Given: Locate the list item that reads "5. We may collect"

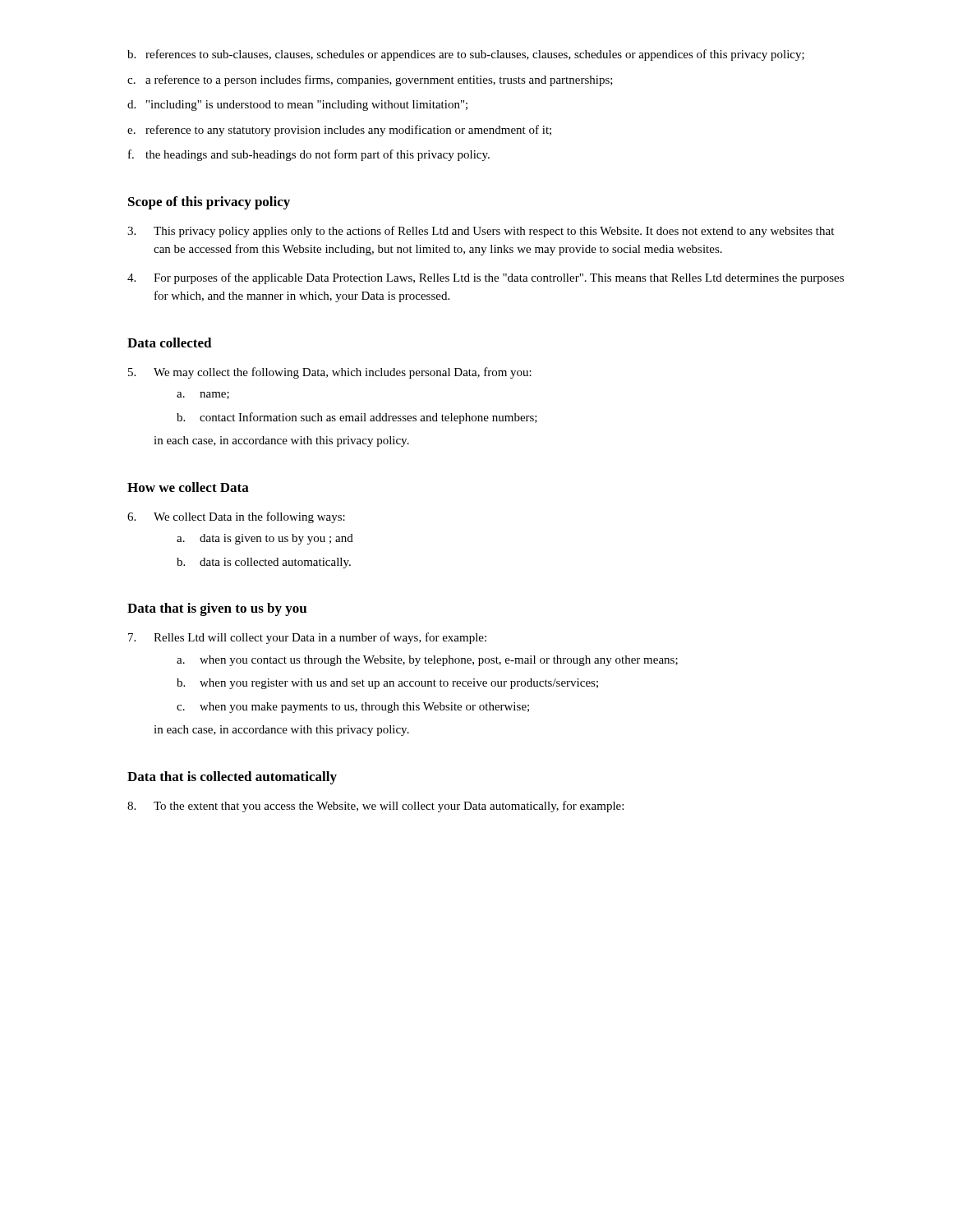Looking at the screenshot, I should (x=330, y=372).
